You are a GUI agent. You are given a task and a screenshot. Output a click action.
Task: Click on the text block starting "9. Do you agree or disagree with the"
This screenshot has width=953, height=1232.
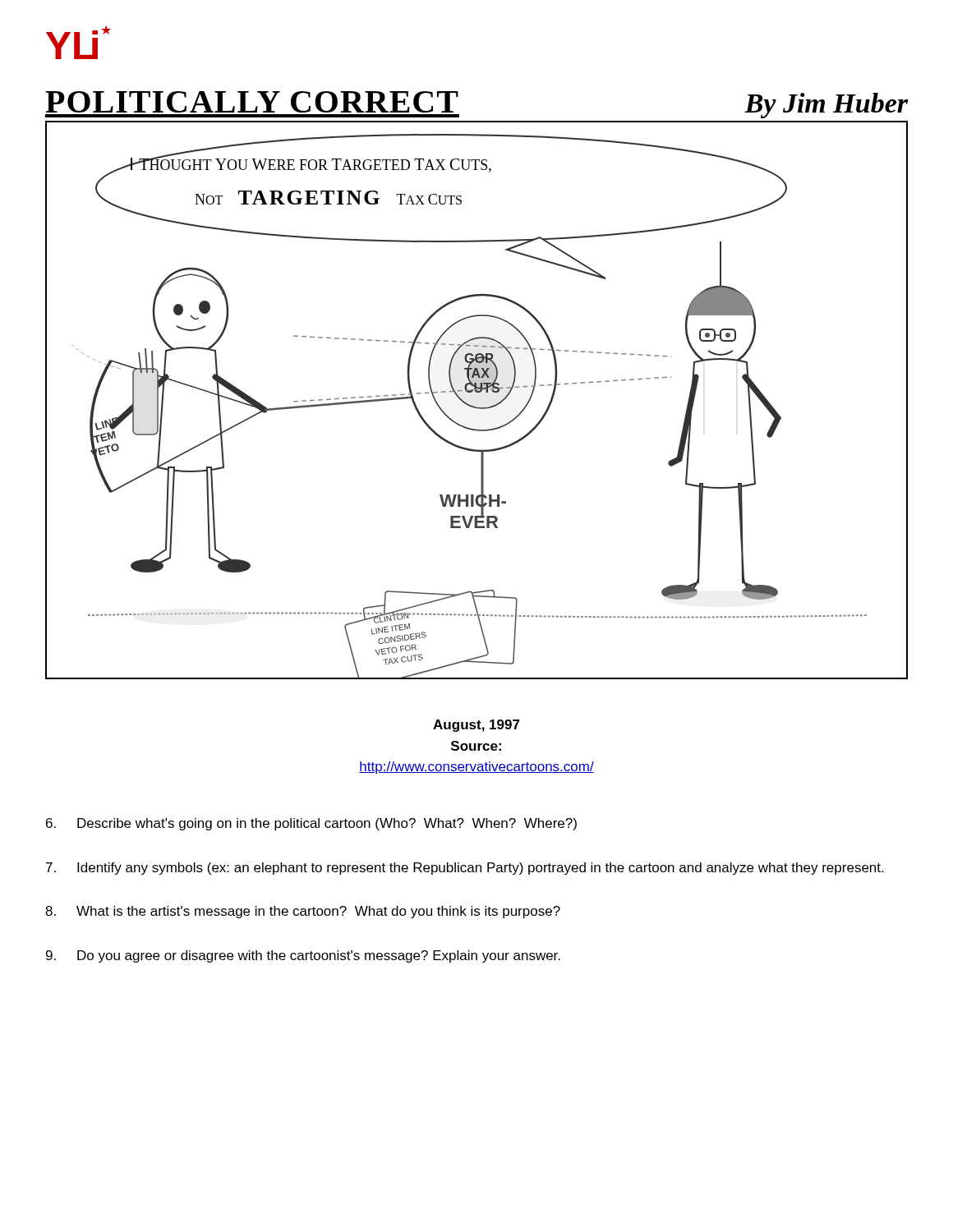point(476,955)
